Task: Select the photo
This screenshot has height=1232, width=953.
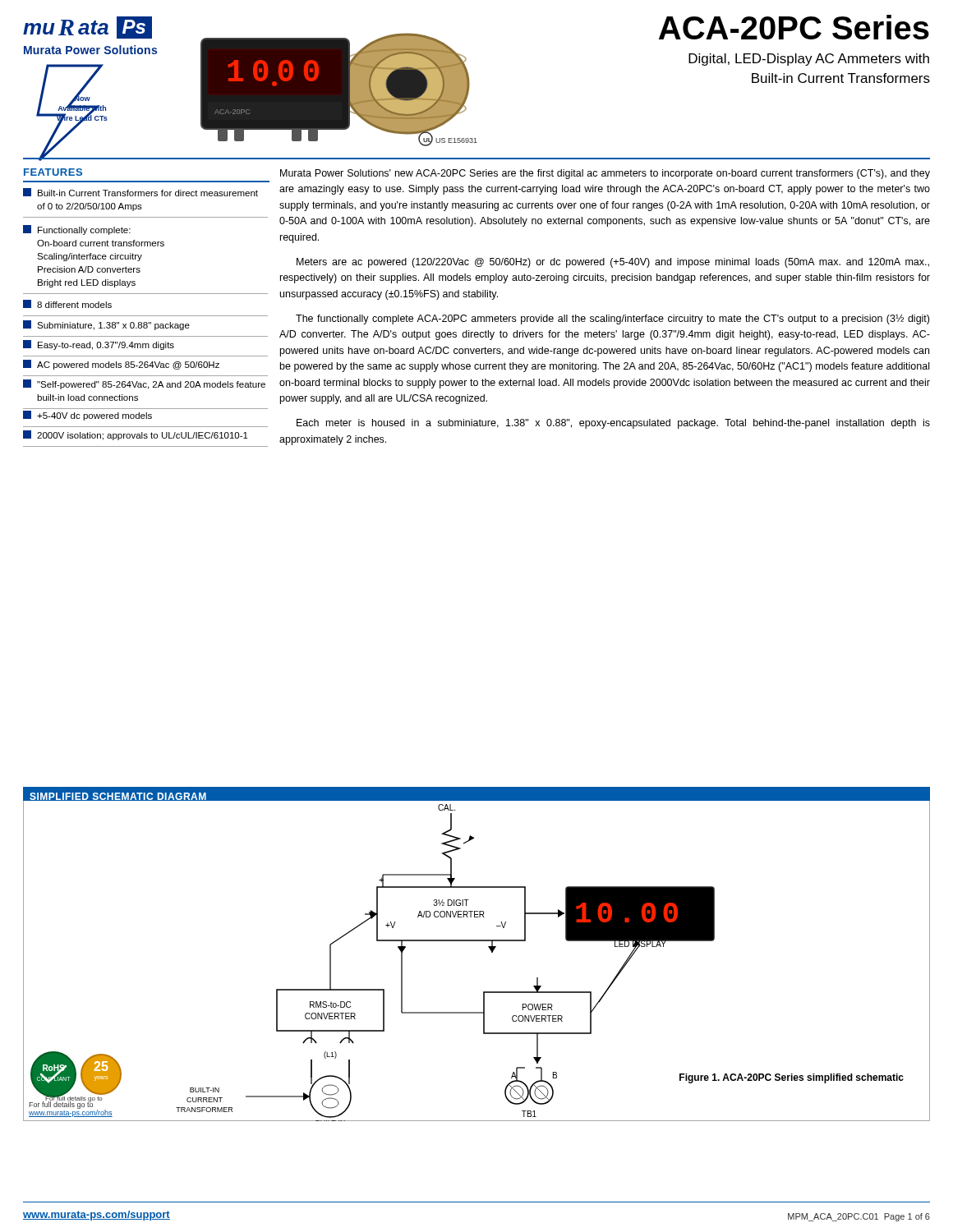Action: 341,82
